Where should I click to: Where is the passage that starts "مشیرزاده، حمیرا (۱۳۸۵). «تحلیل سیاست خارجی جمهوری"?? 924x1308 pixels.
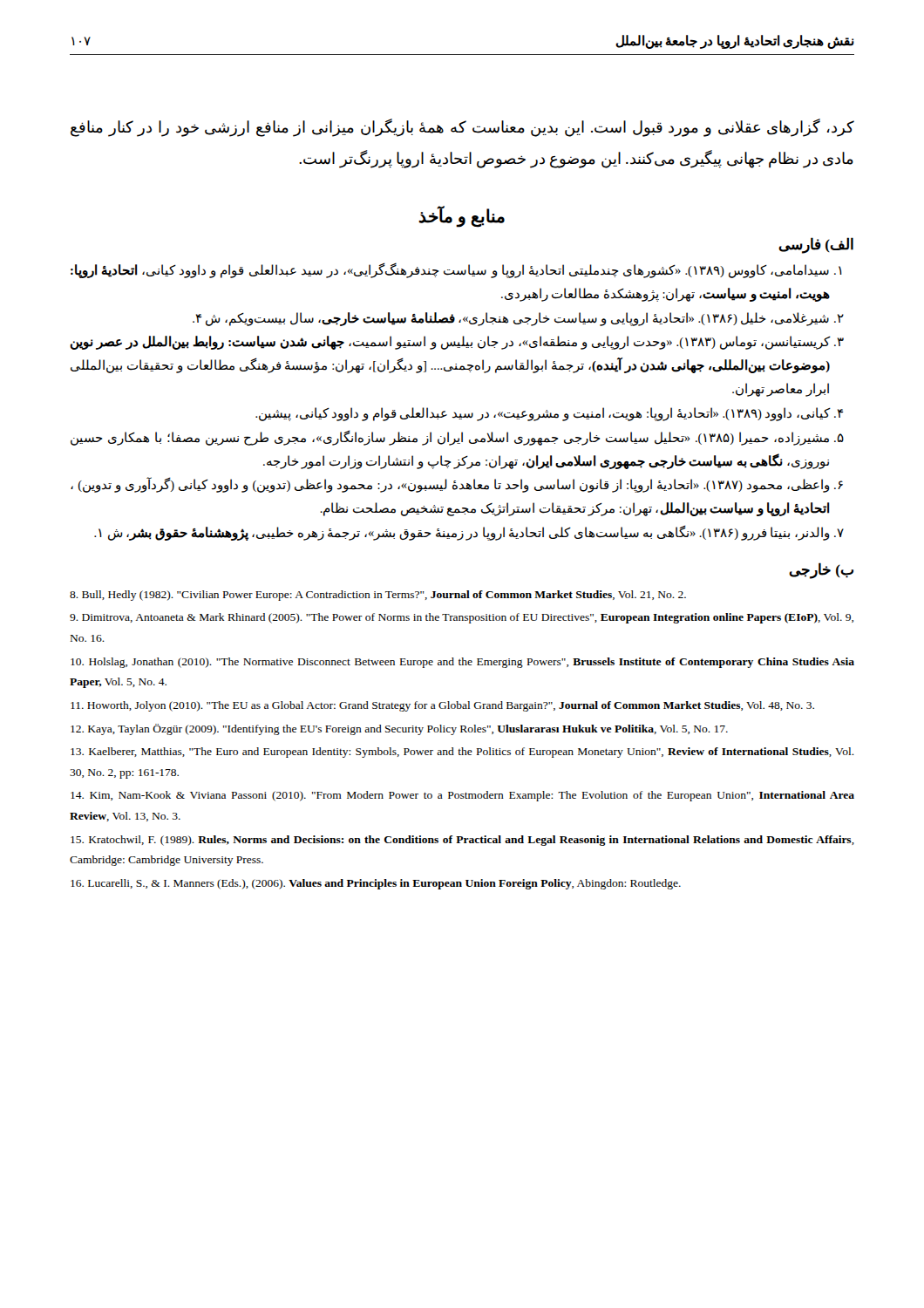(462, 449)
